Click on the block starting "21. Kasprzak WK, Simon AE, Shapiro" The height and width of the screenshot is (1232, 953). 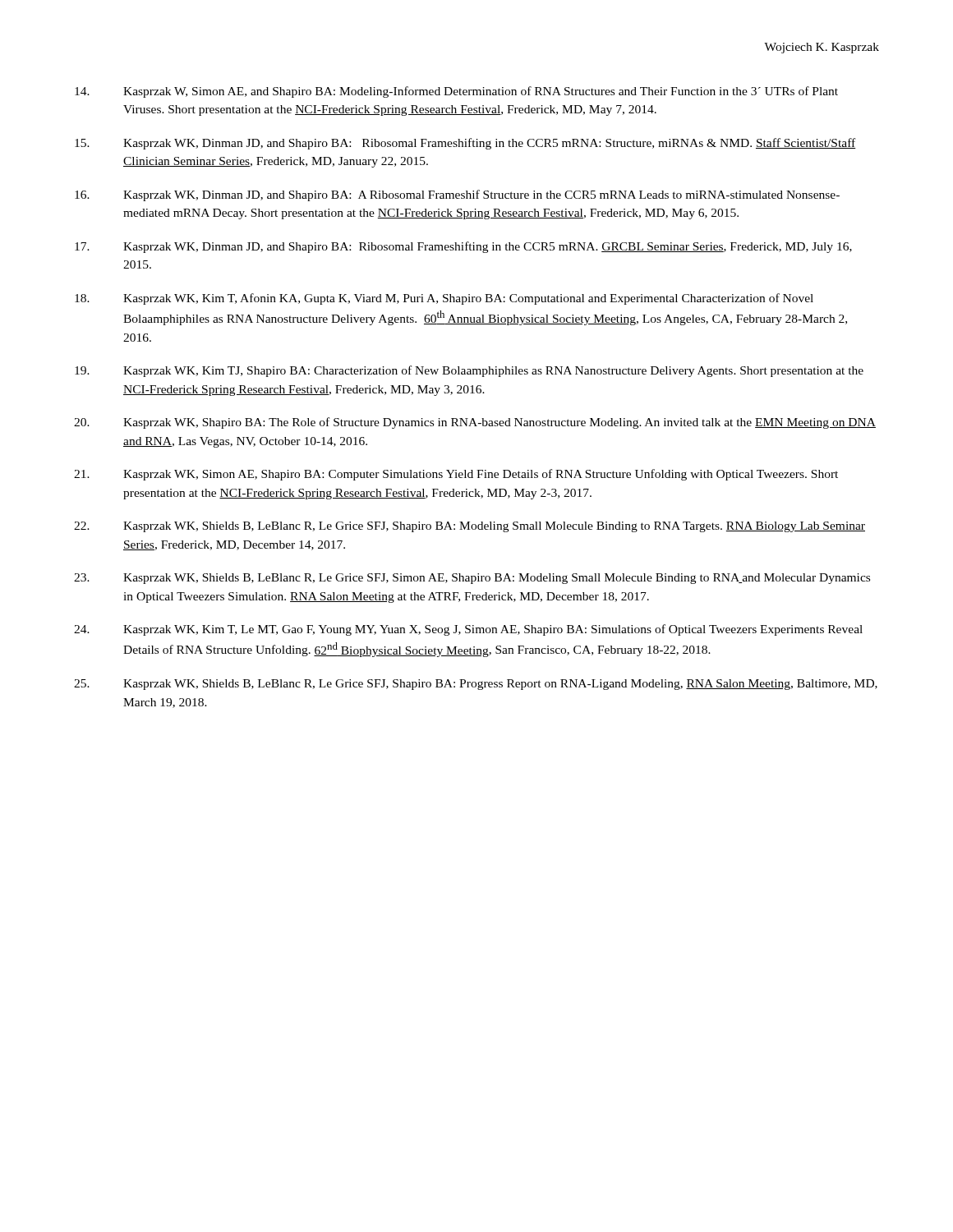click(476, 483)
